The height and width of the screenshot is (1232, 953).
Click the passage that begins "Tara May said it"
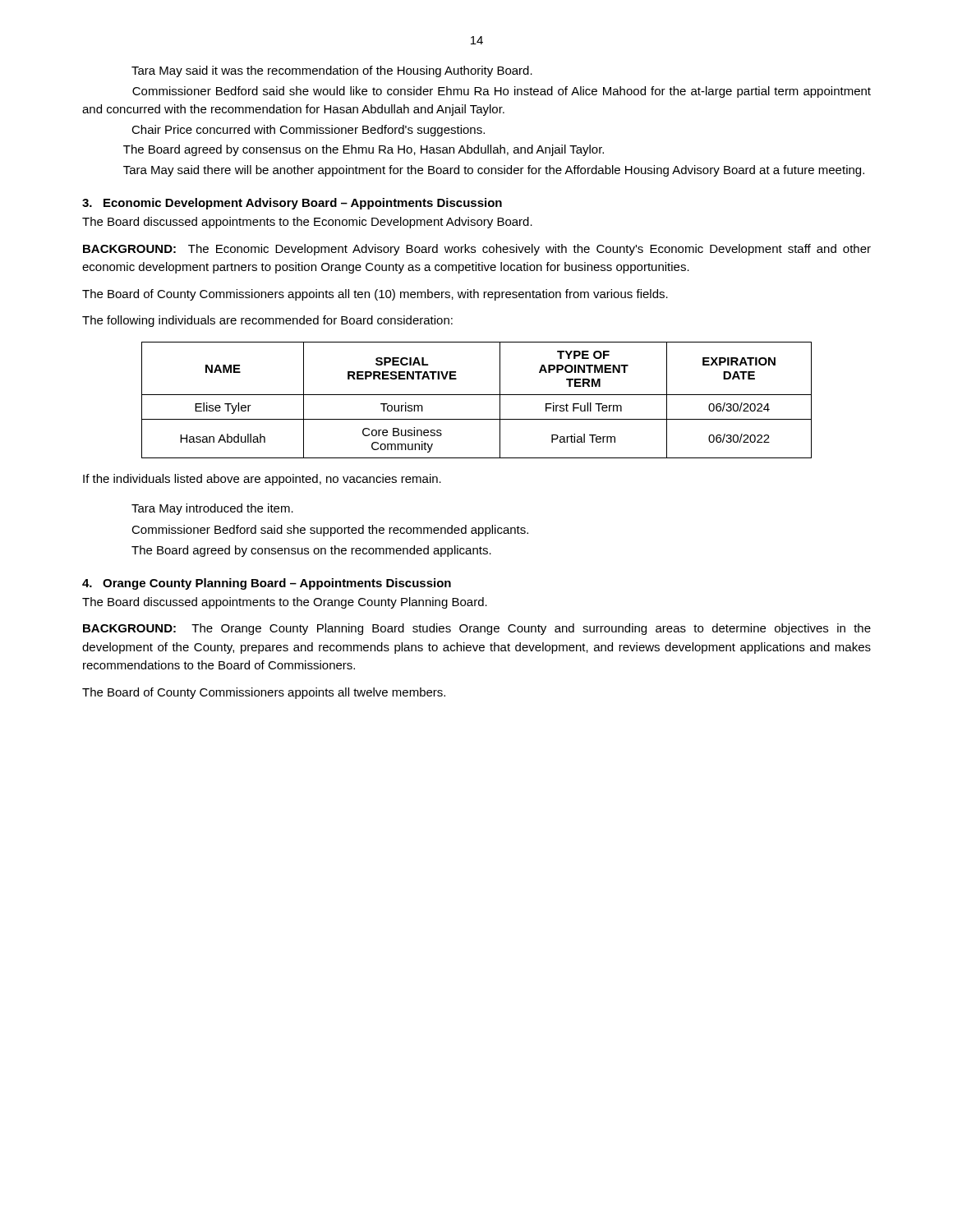[x=332, y=70]
